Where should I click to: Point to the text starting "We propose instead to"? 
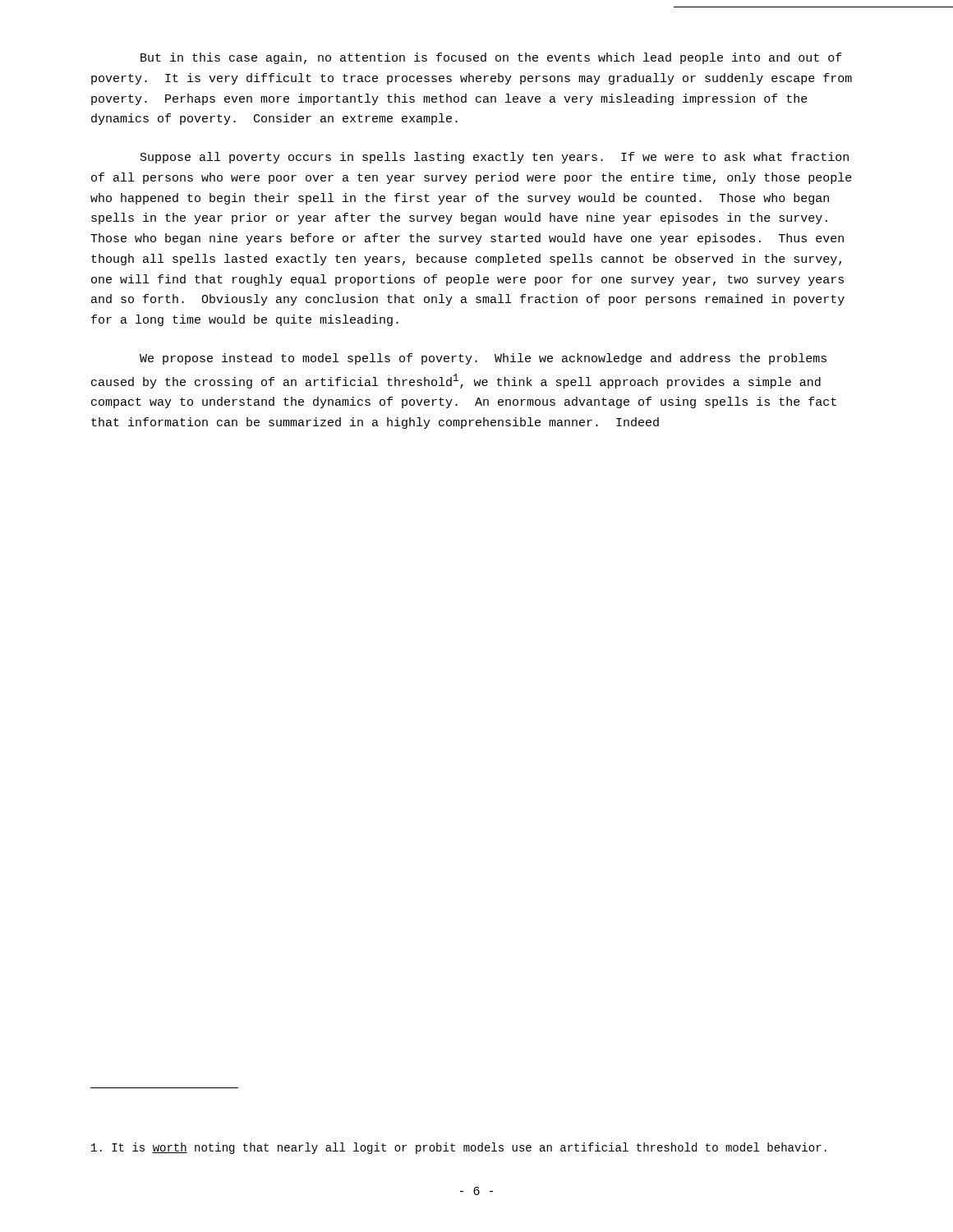click(x=464, y=391)
